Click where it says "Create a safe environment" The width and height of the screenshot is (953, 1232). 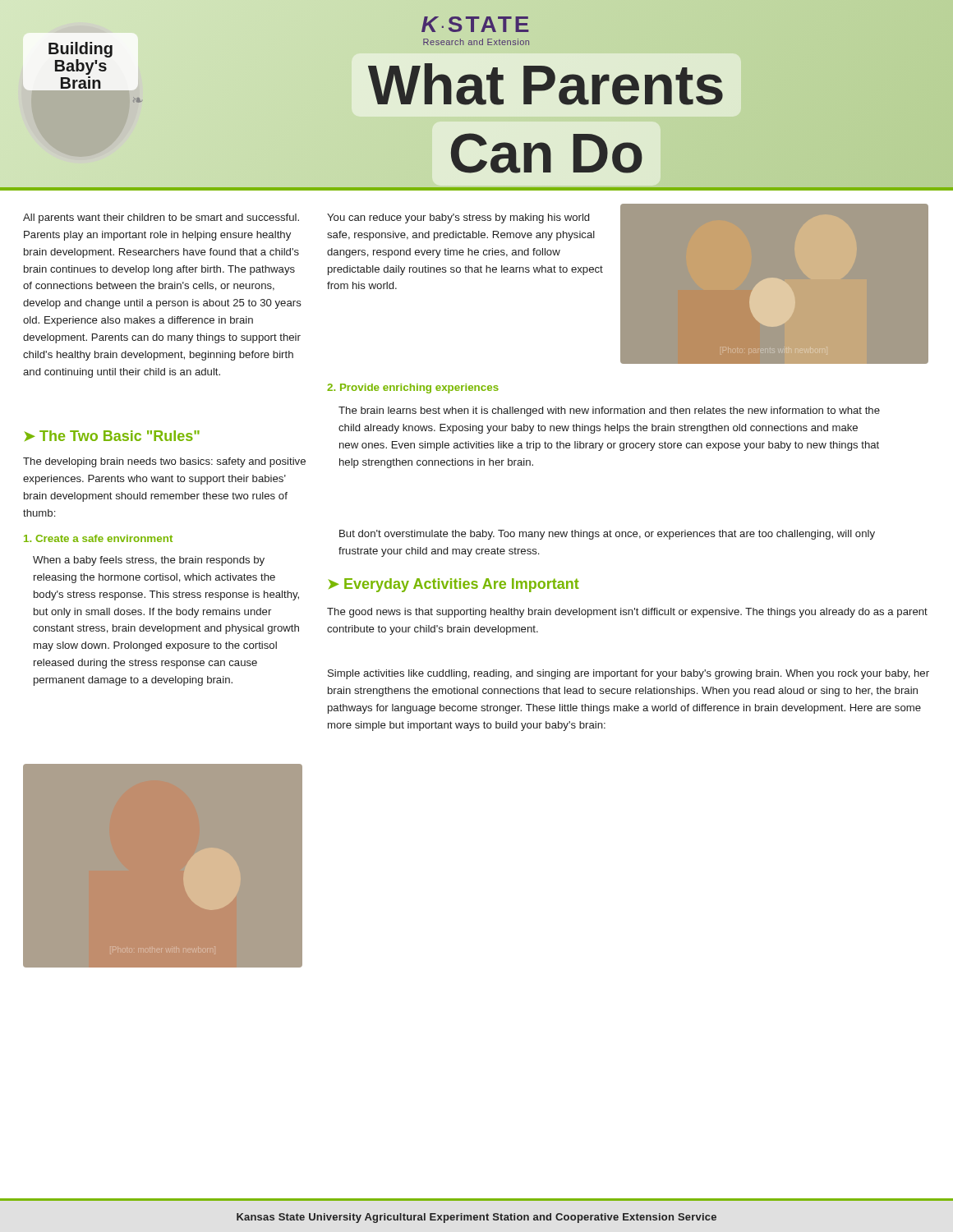coord(98,538)
